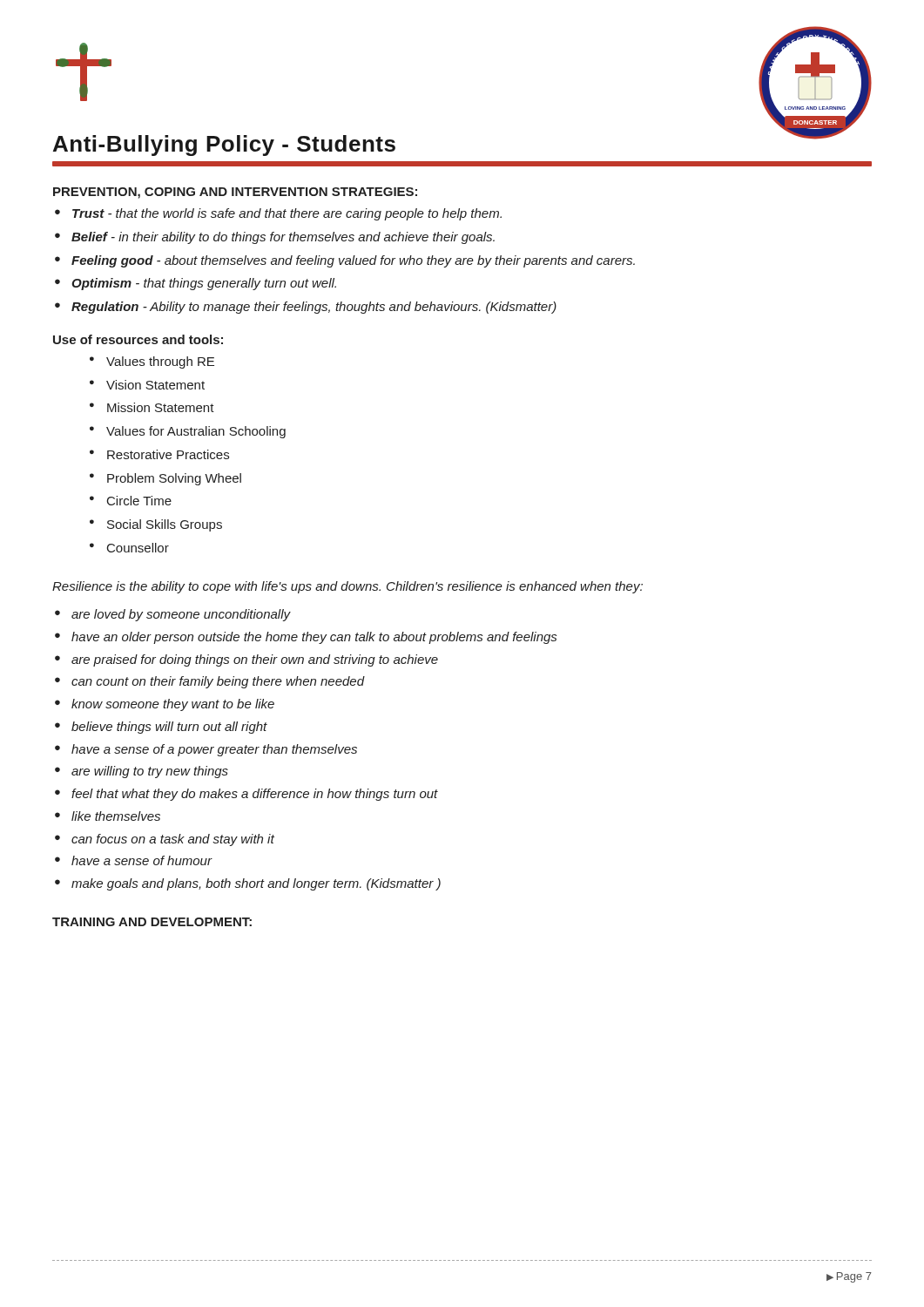Find the text starting "have an older person"
924x1307 pixels.
(314, 636)
